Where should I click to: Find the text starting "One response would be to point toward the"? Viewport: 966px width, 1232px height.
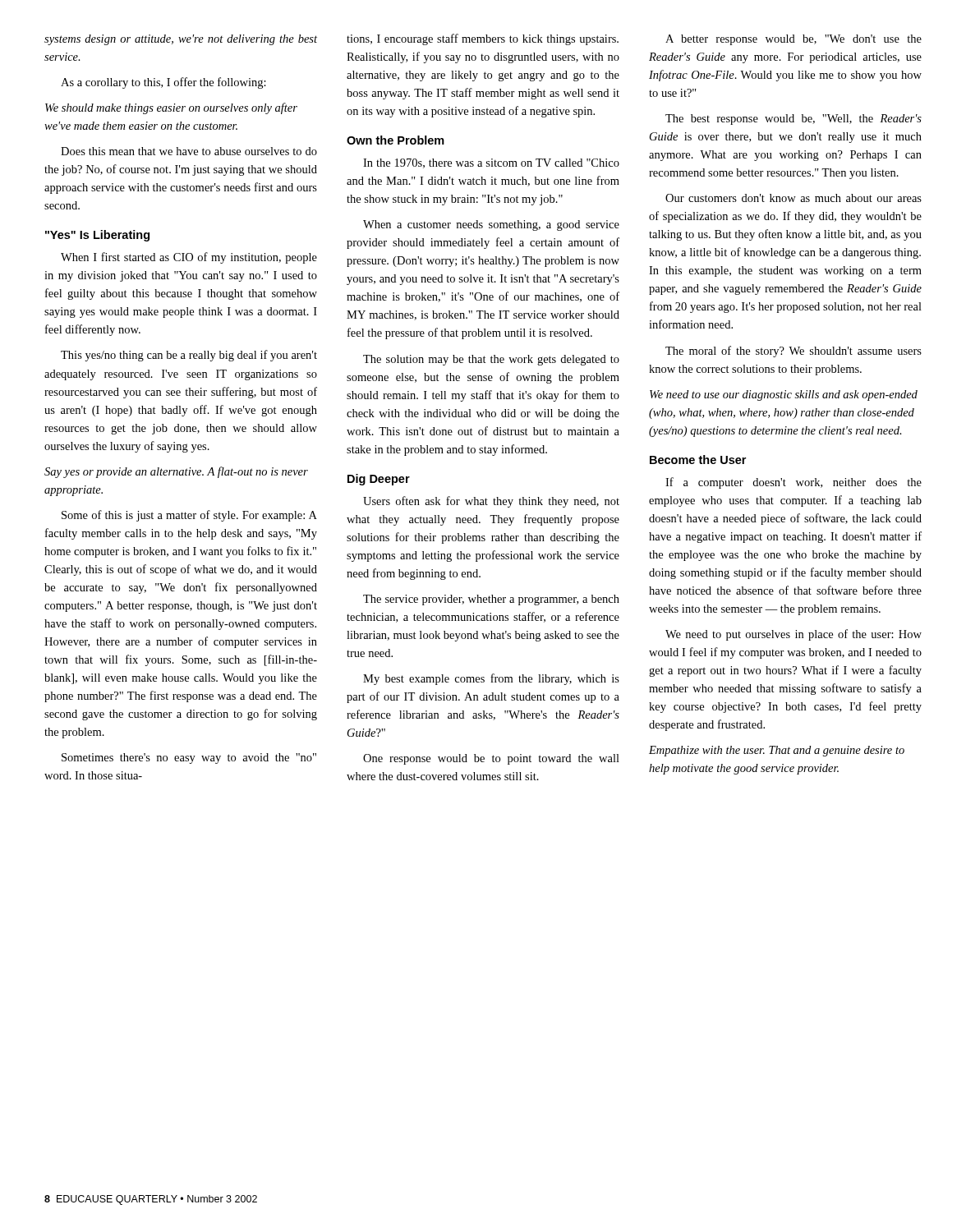[483, 767]
